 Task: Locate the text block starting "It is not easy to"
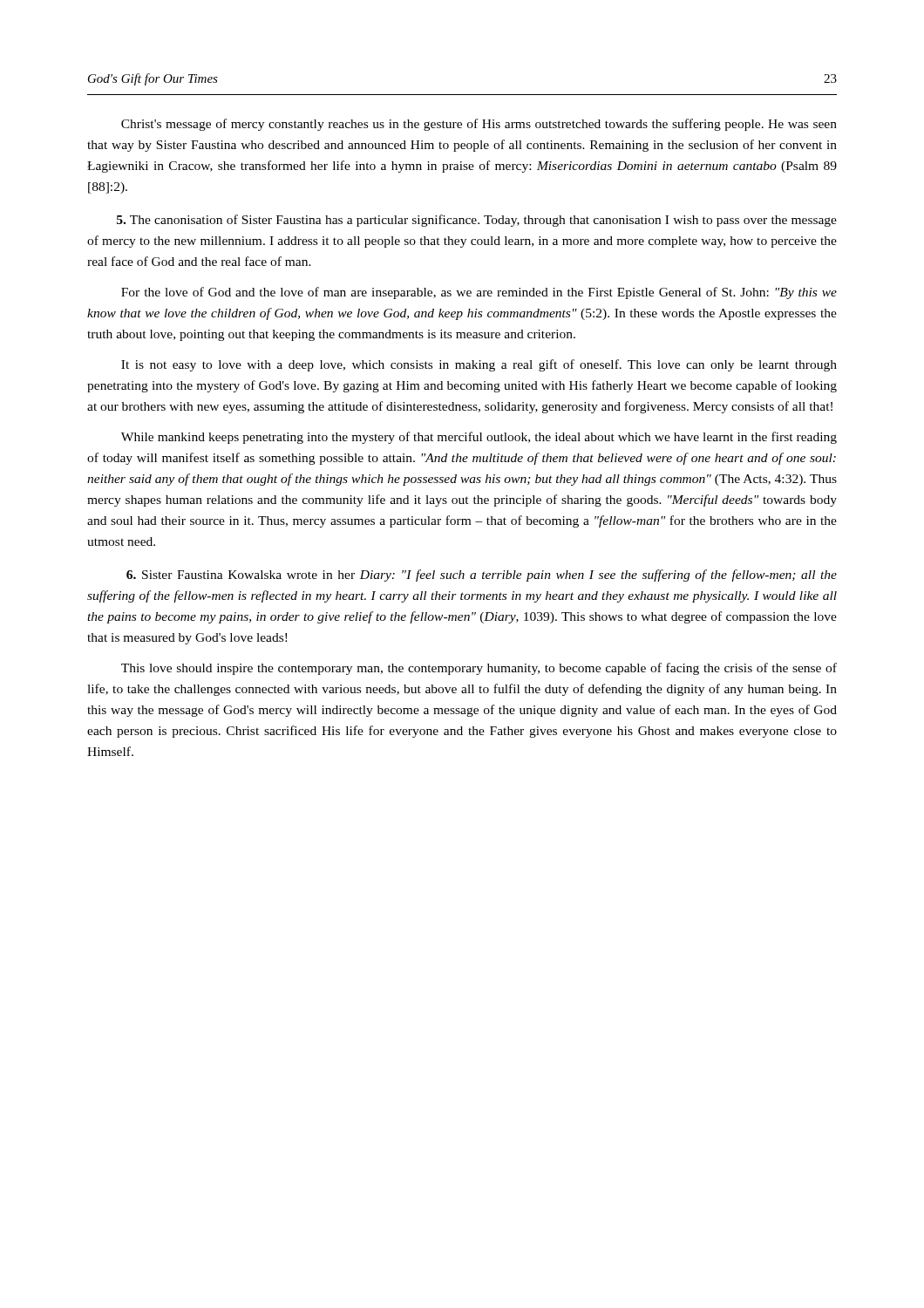462,386
